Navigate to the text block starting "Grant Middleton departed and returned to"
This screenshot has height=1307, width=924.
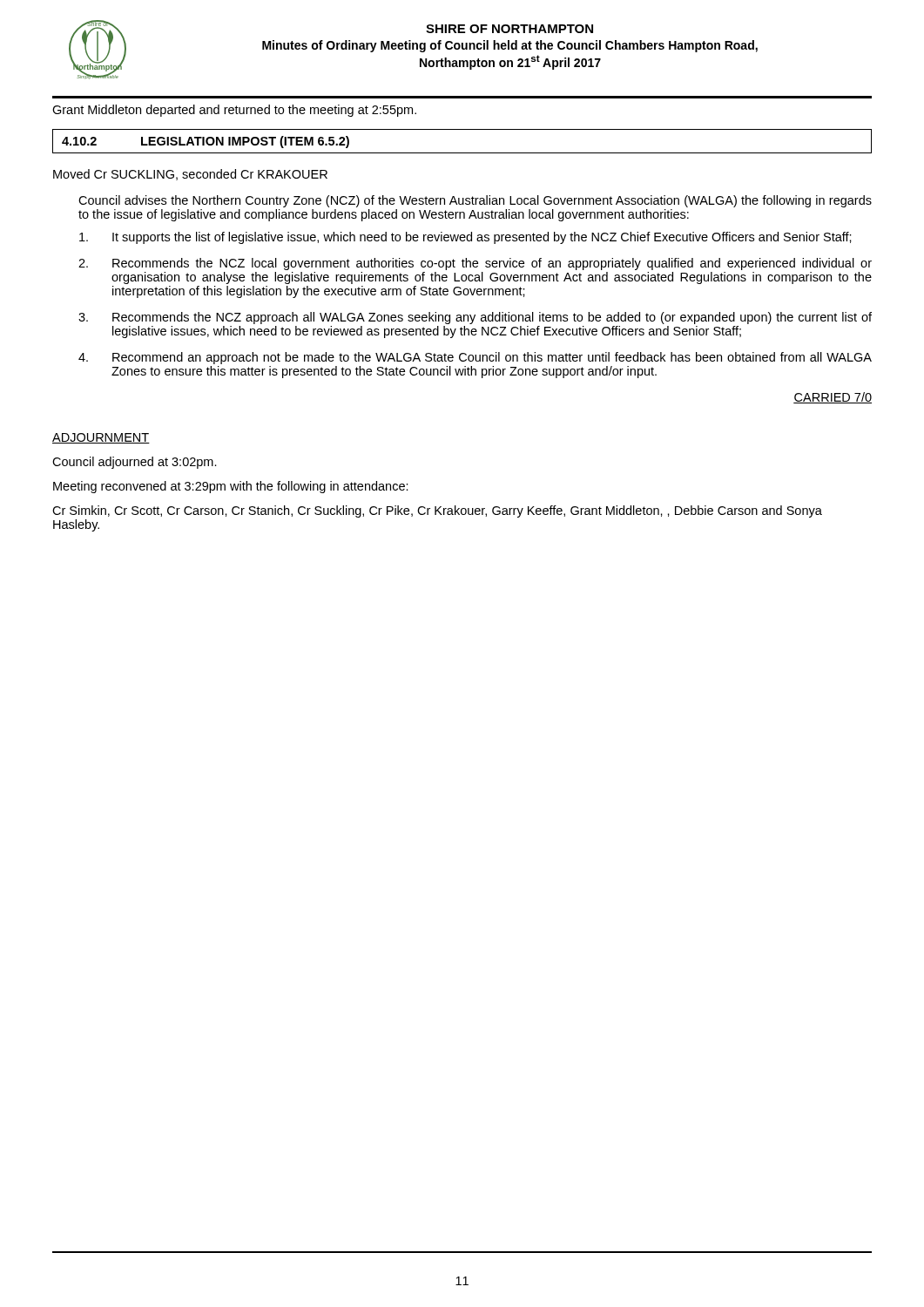coord(235,110)
